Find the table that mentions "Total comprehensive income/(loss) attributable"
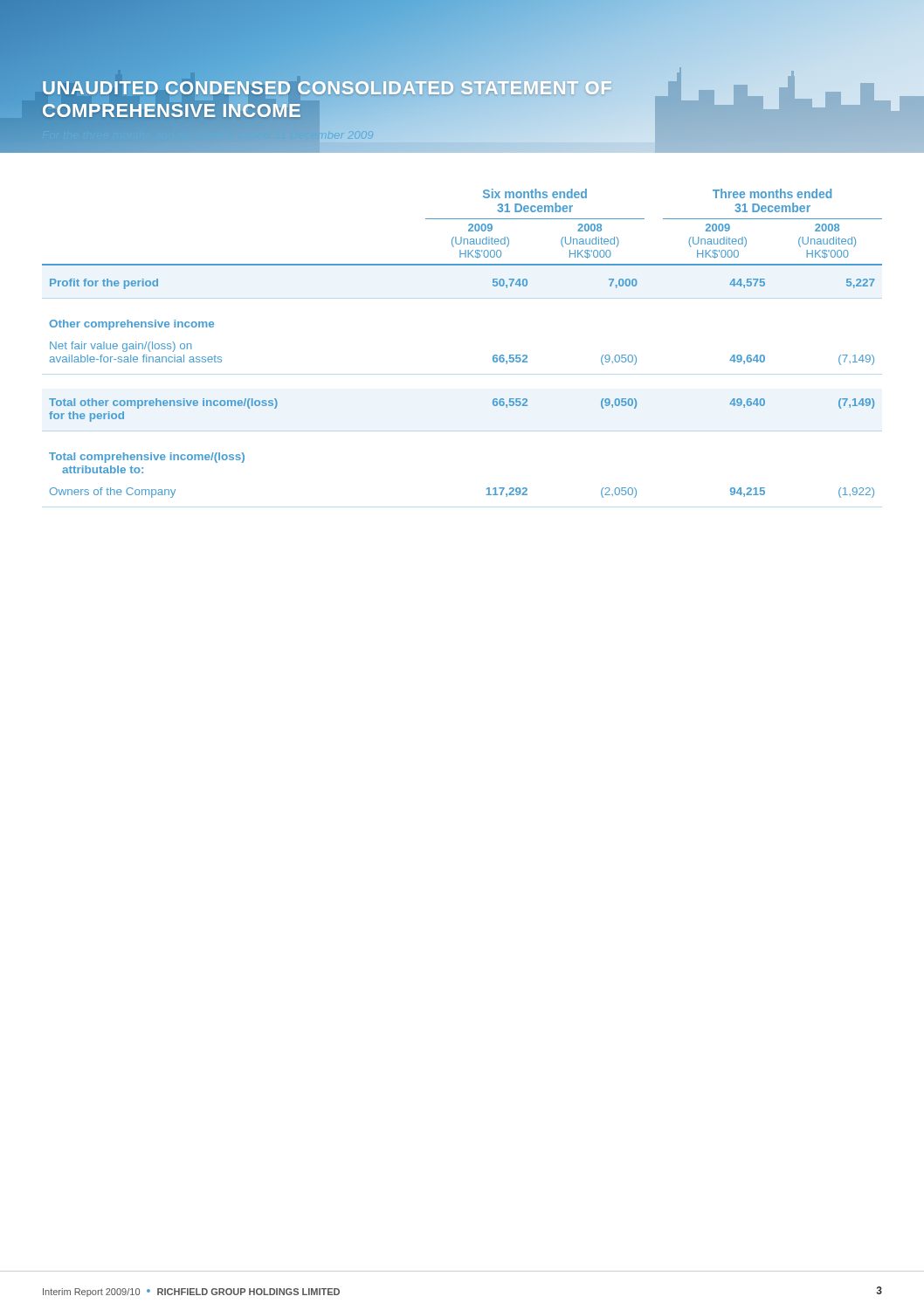 tap(462, 345)
